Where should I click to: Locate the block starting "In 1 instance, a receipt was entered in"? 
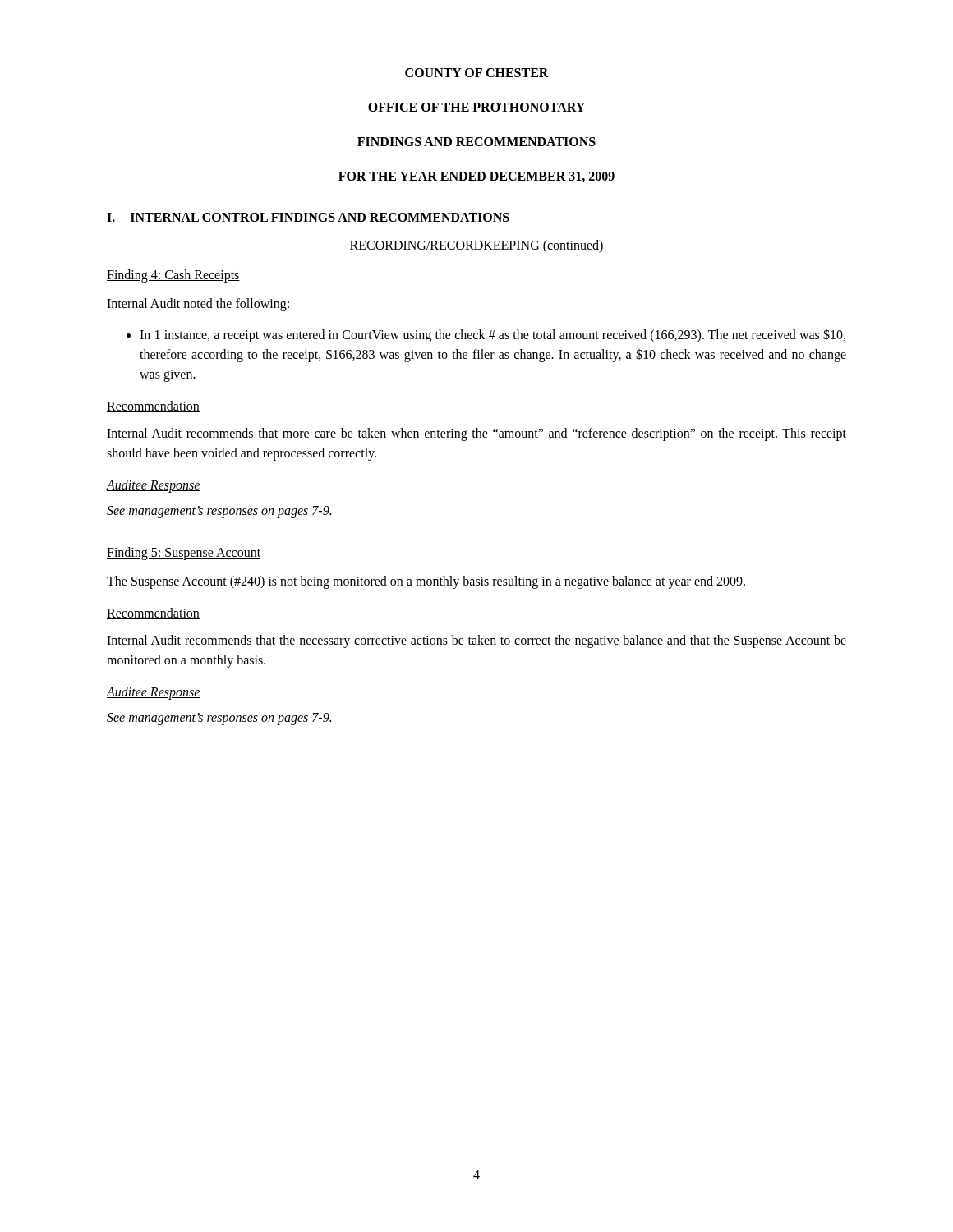493,354
